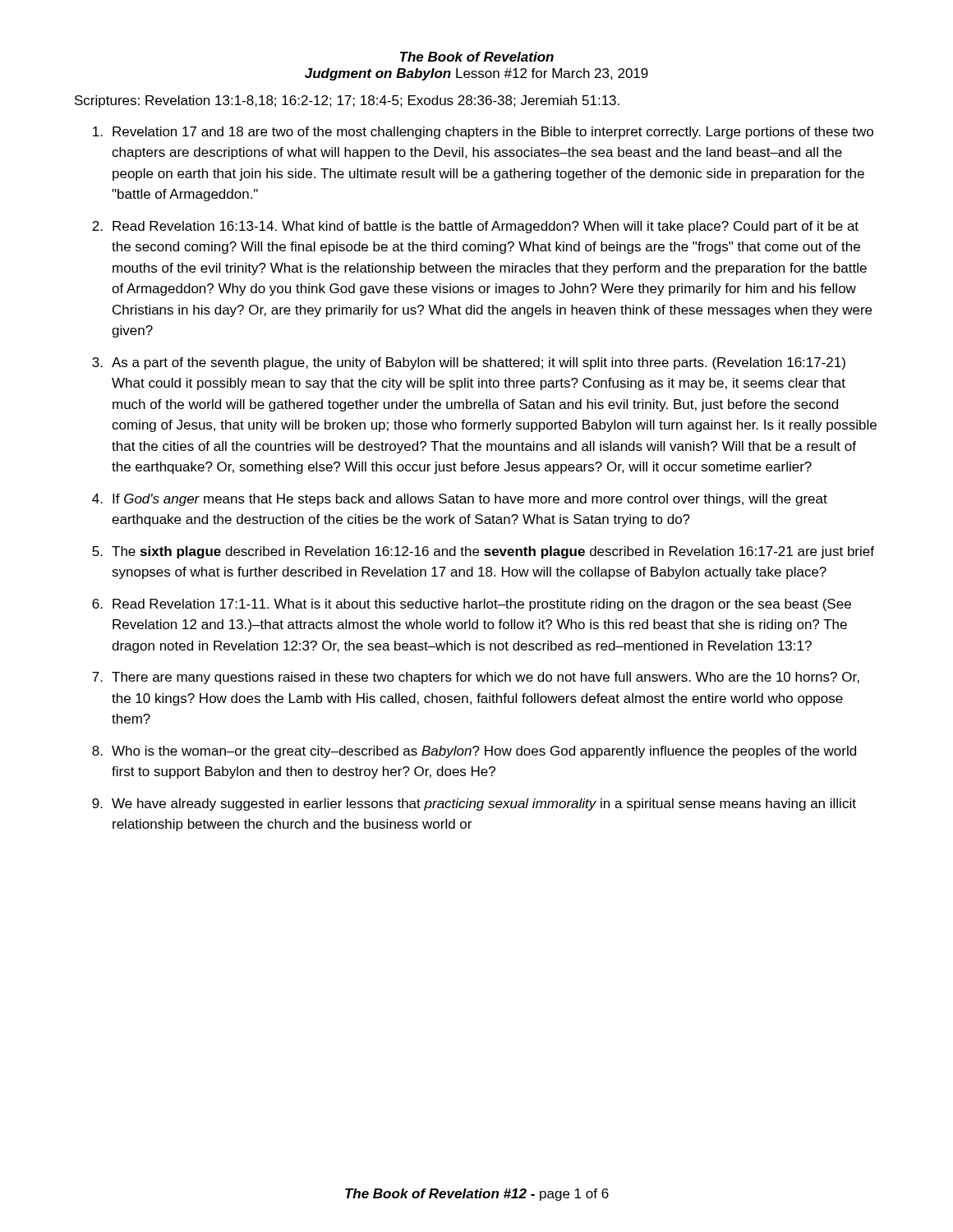This screenshot has width=953, height=1232.
Task: Select the region starting "6. Read Revelation 17:1-11. What is"
Action: pyautogui.click(x=476, y=625)
